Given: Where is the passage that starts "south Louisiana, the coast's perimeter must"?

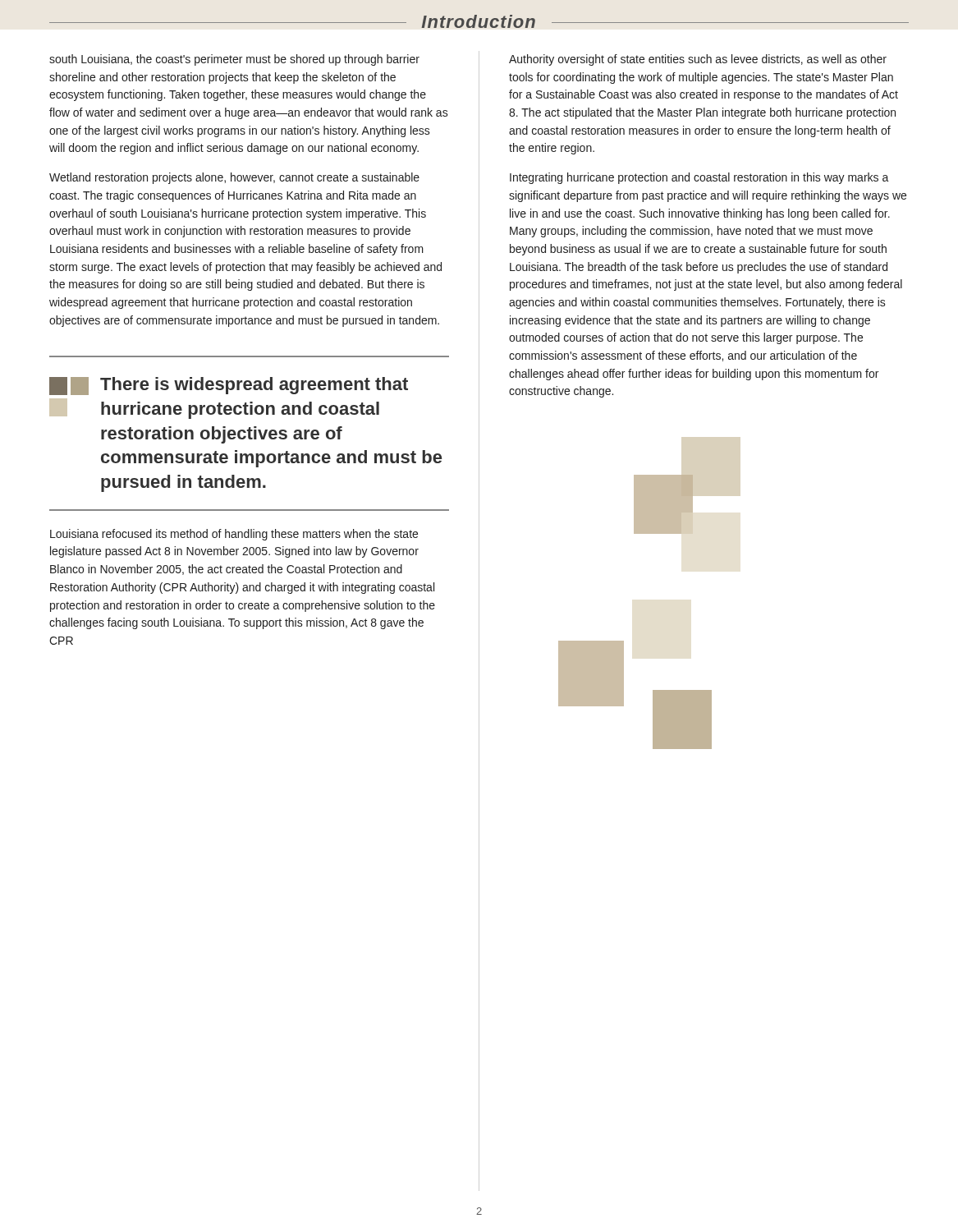Looking at the screenshot, I should (249, 104).
